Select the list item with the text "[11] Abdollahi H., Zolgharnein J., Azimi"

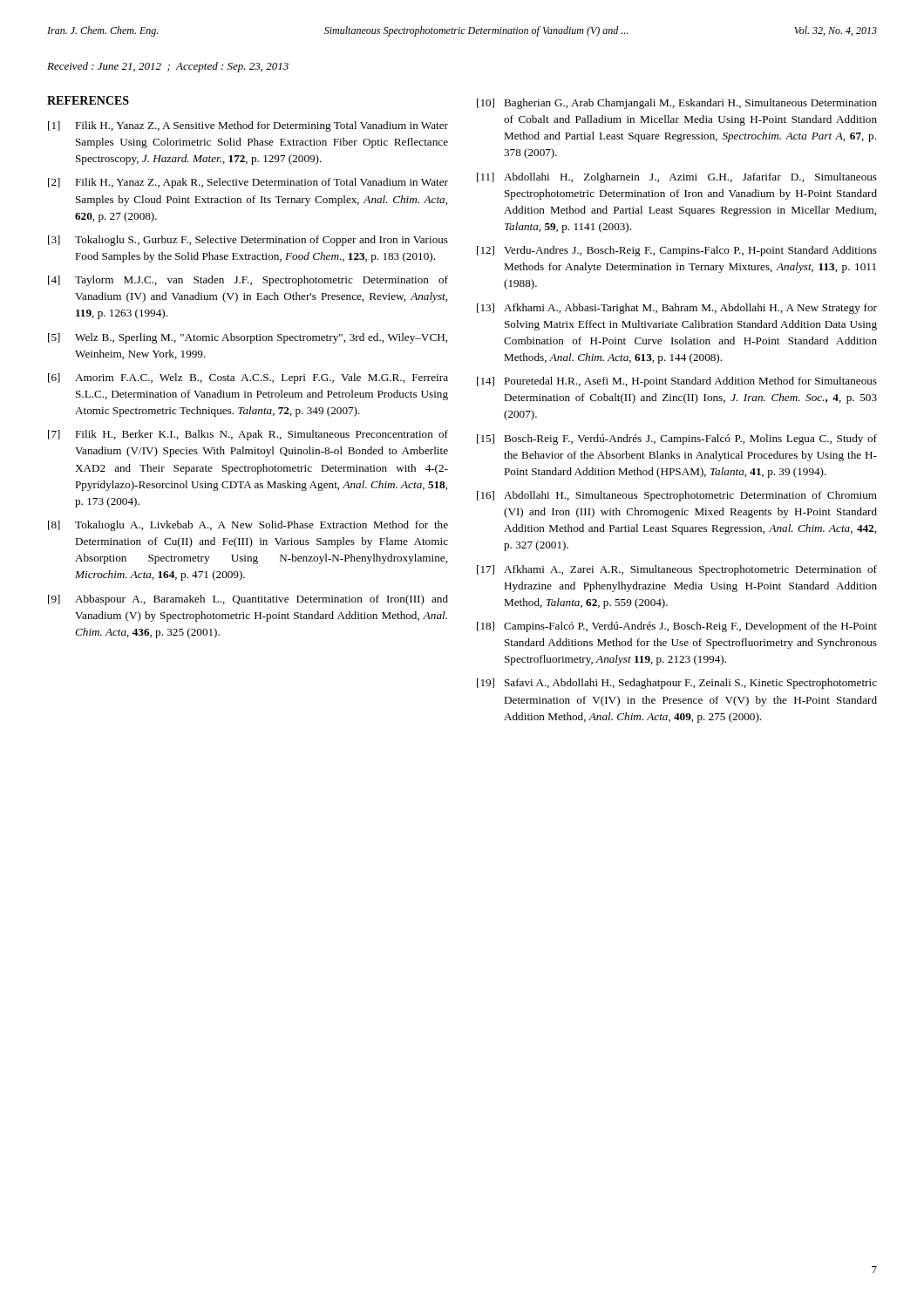coord(676,201)
